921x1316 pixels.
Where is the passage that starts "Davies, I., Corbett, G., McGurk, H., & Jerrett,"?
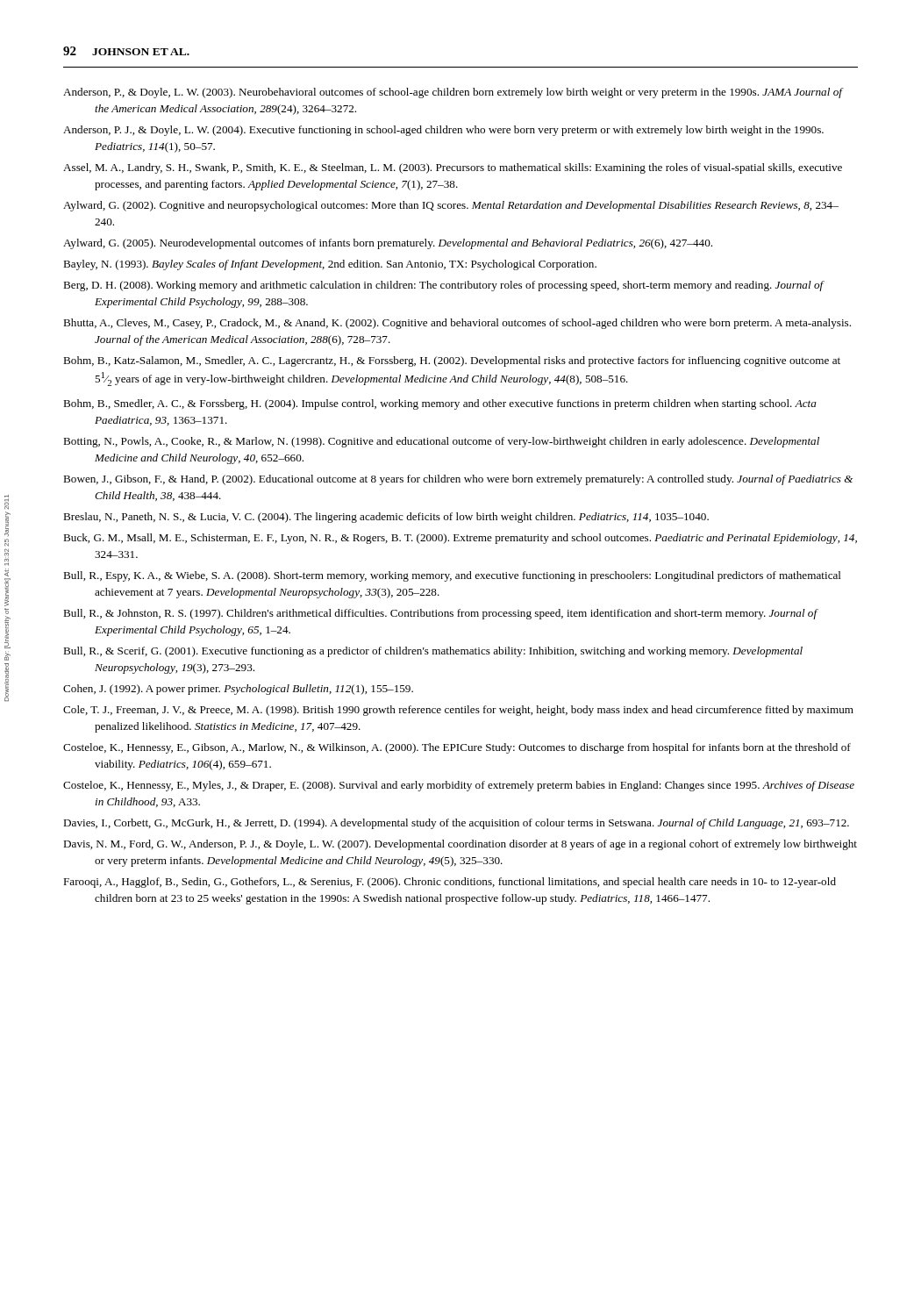tap(456, 822)
